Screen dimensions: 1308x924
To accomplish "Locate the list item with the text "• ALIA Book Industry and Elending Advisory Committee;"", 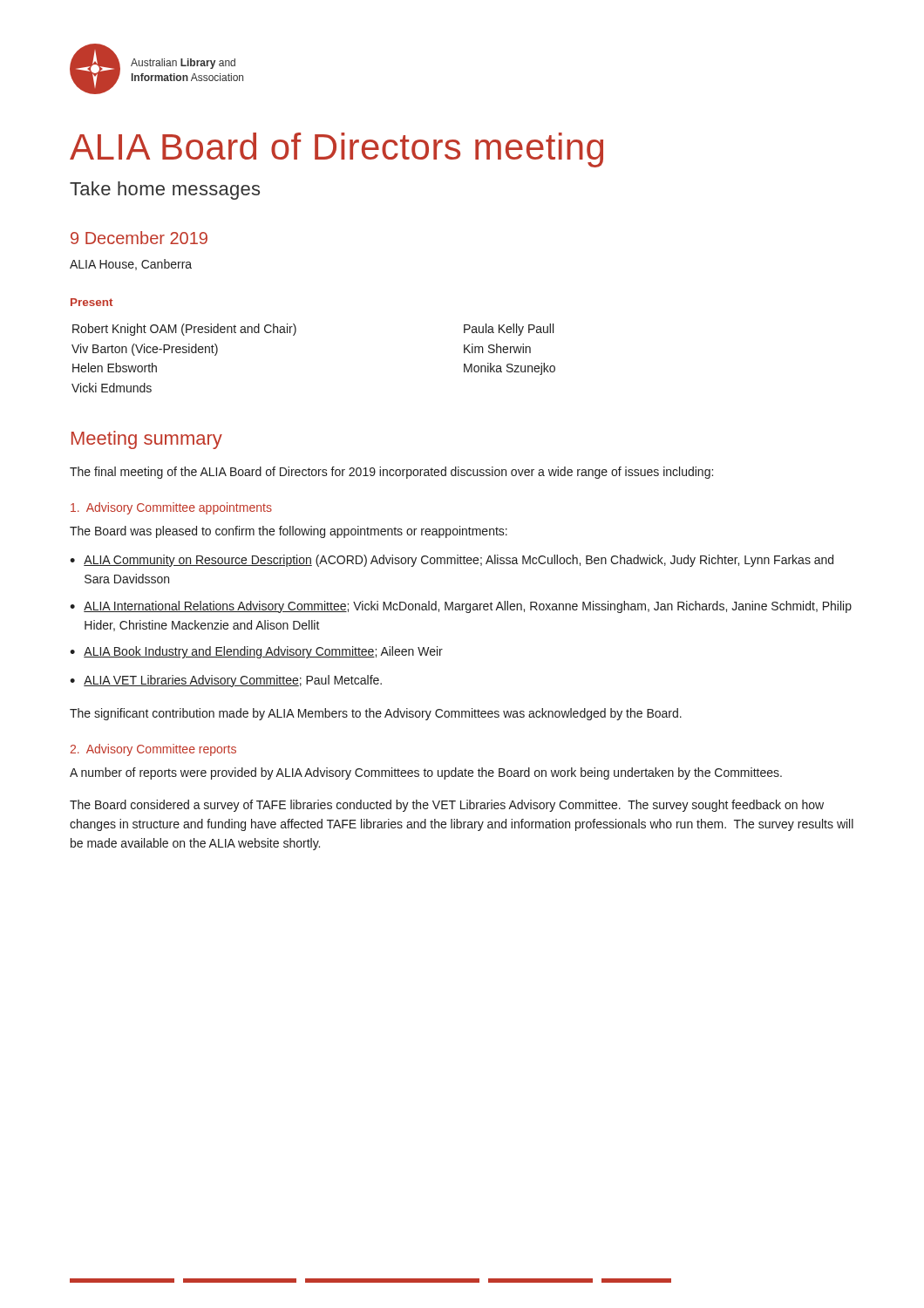I will pos(256,652).
